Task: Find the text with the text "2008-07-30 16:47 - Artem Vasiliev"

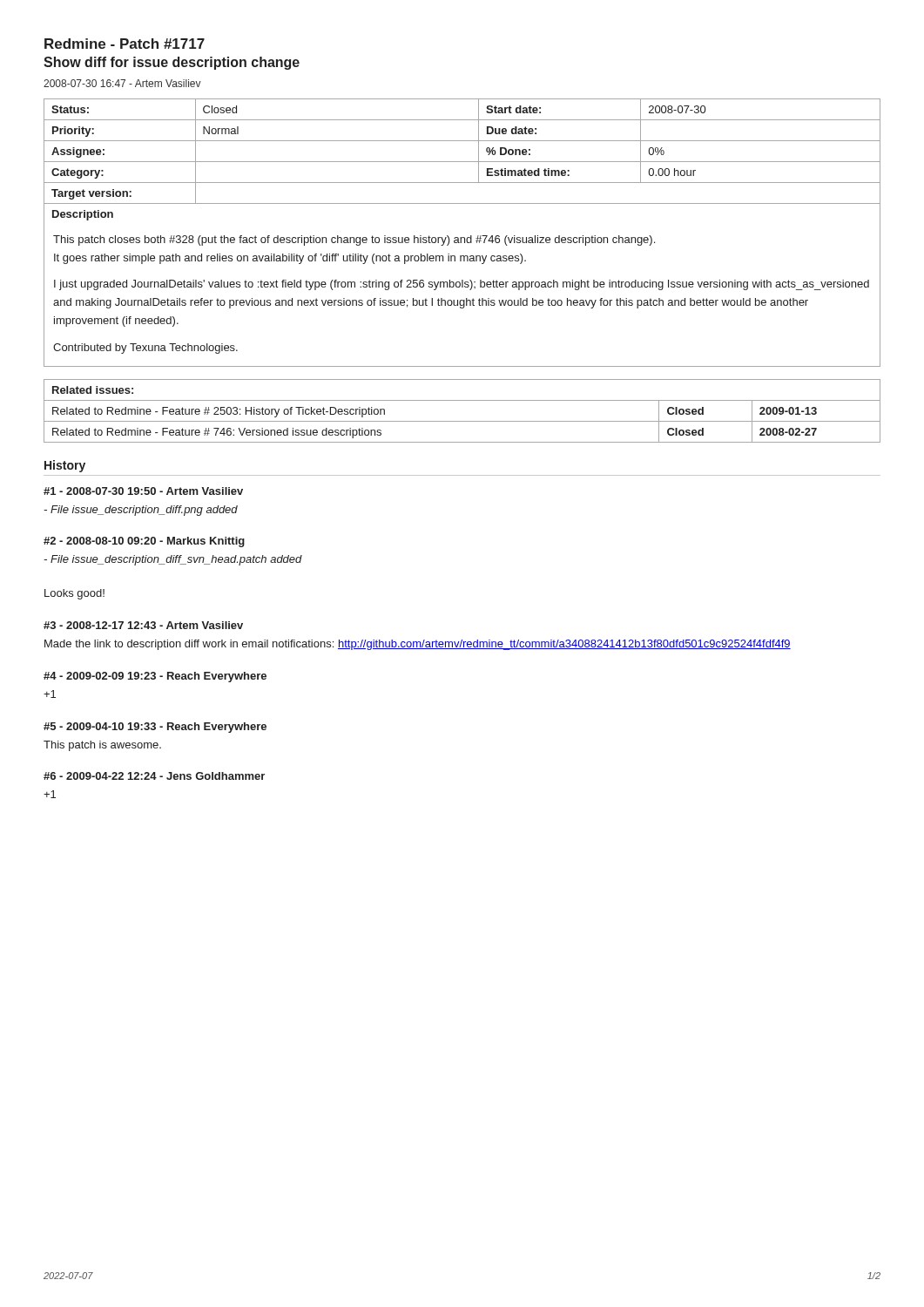Action: [x=122, y=84]
